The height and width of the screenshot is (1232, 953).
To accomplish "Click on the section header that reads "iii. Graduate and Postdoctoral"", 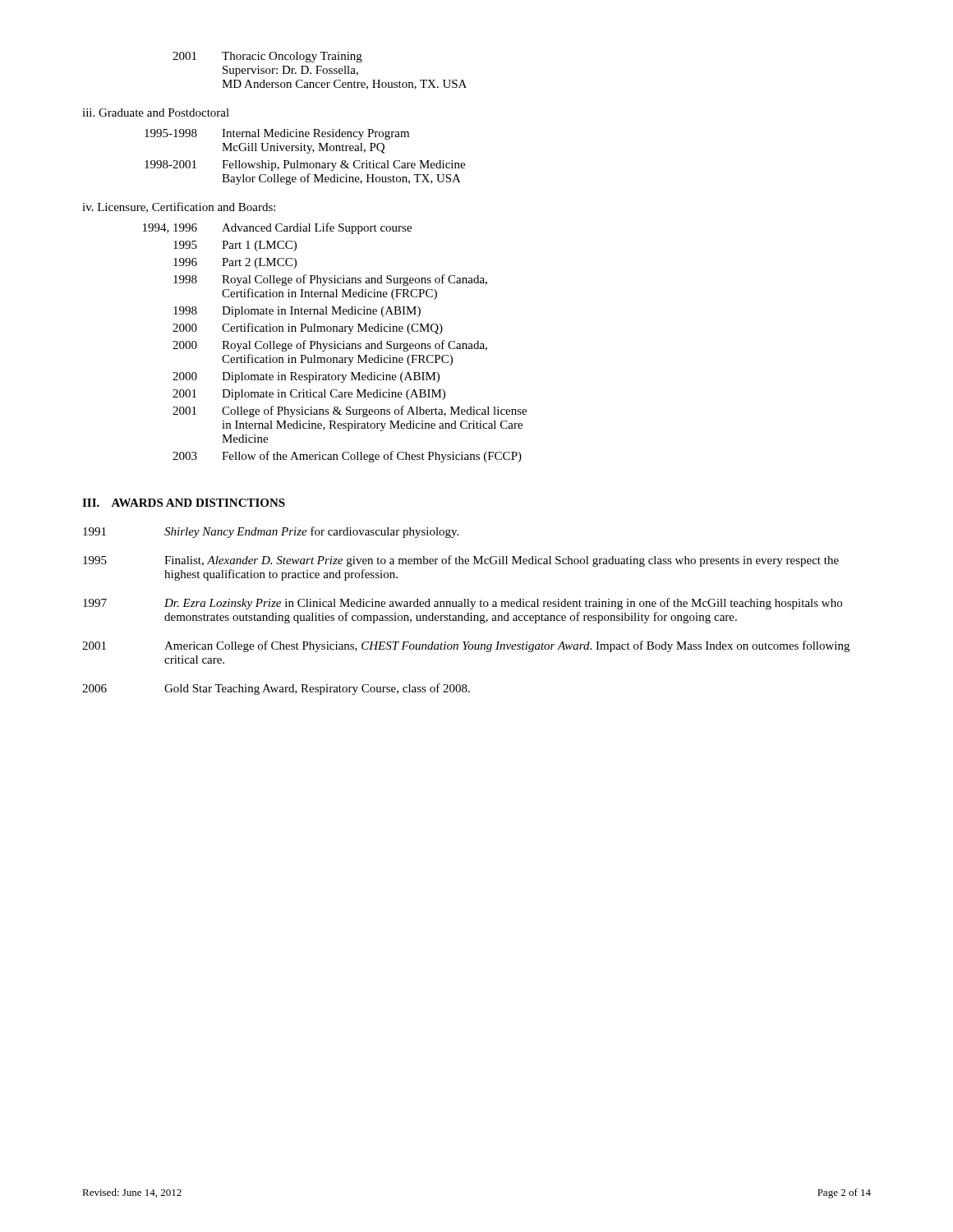I will pos(156,113).
